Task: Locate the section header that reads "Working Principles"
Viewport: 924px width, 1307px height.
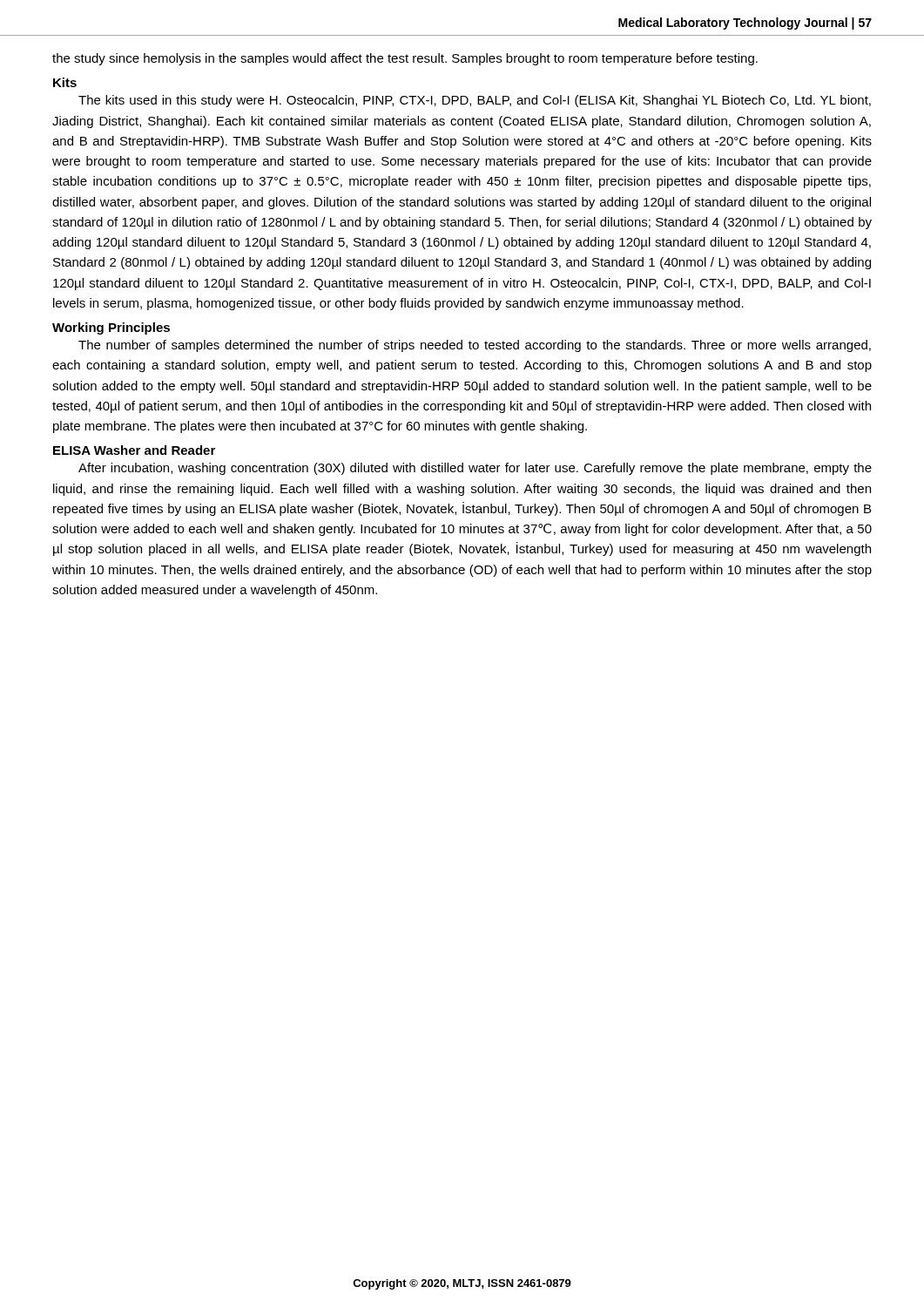Action: tap(111, 327)
